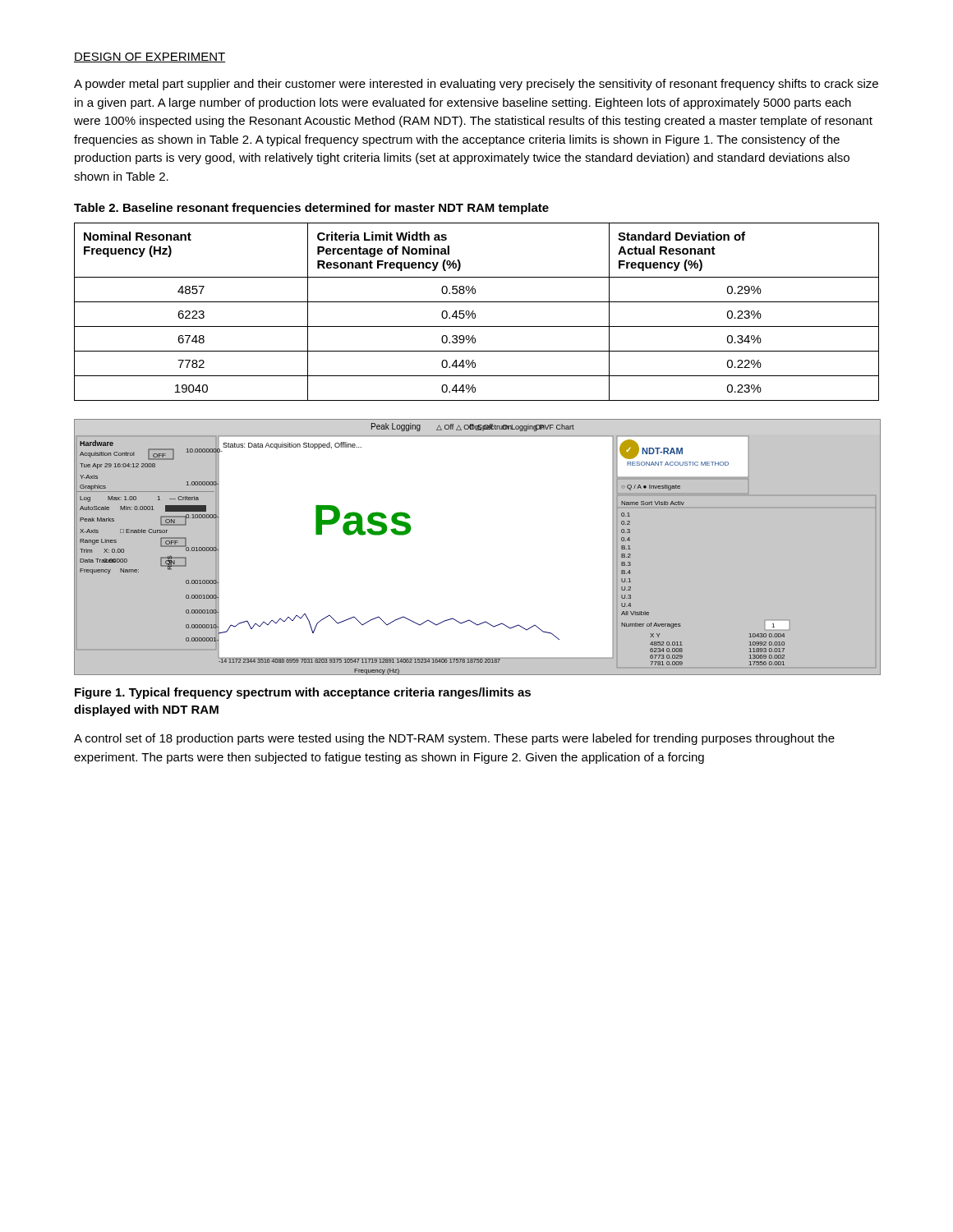
Task: Find the text block starting "Table 2. Baseline resonant frequencies"
Action: pos(311,207)
